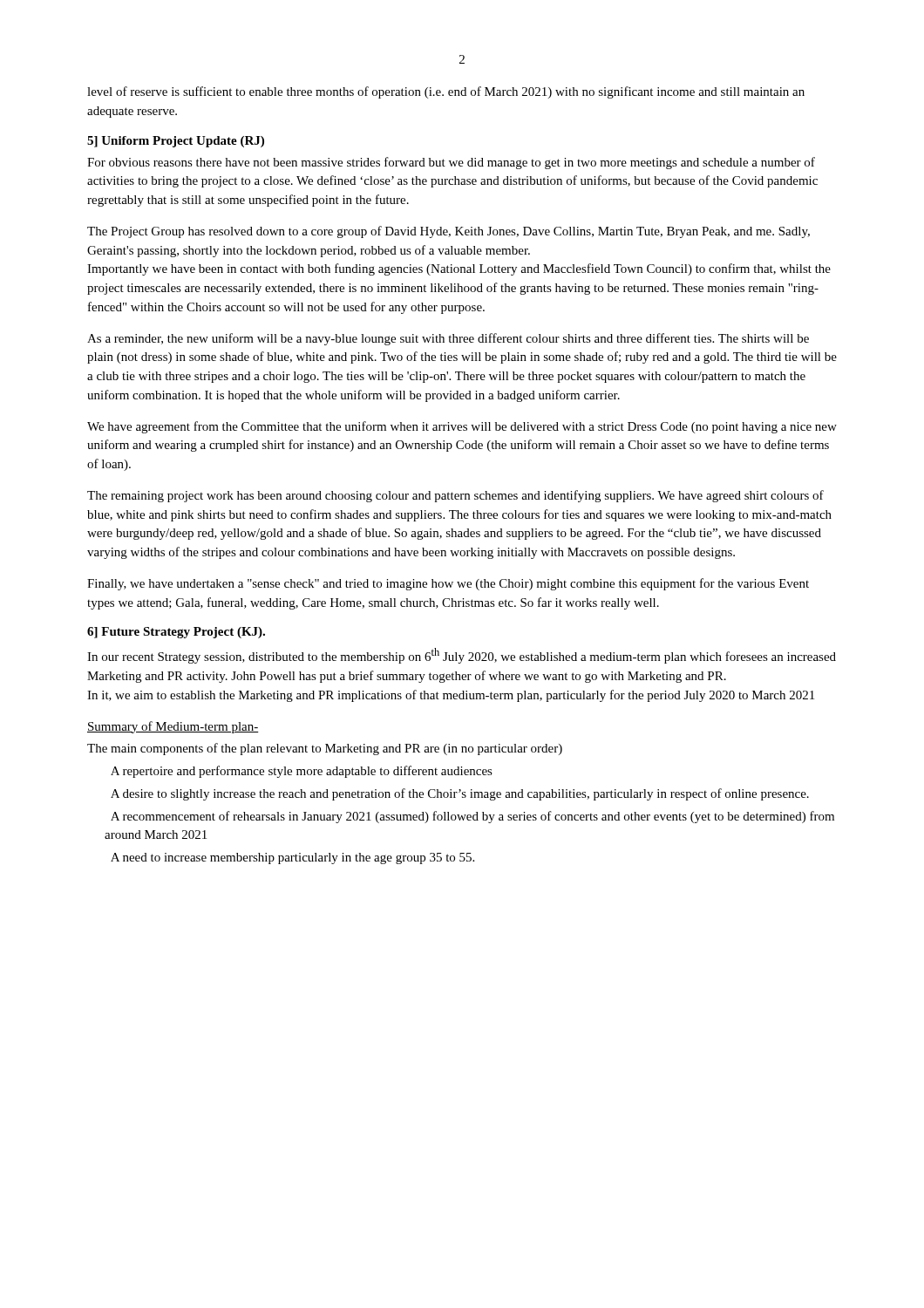Find the block on this page that starts "The main components of the plan"

click(x=325, y=748)
